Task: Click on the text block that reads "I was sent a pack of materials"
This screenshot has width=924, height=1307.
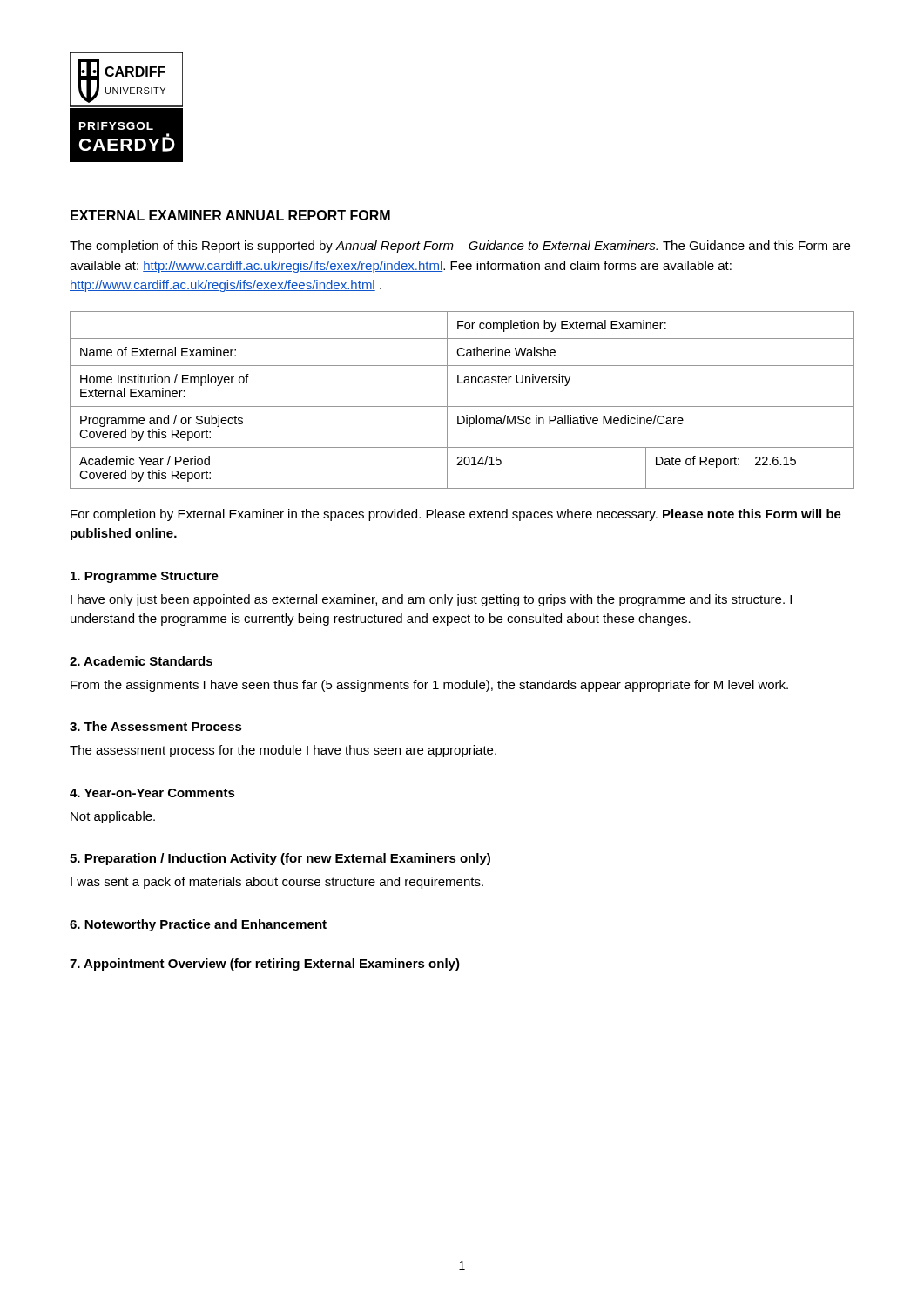Action: tap(277, 881)
